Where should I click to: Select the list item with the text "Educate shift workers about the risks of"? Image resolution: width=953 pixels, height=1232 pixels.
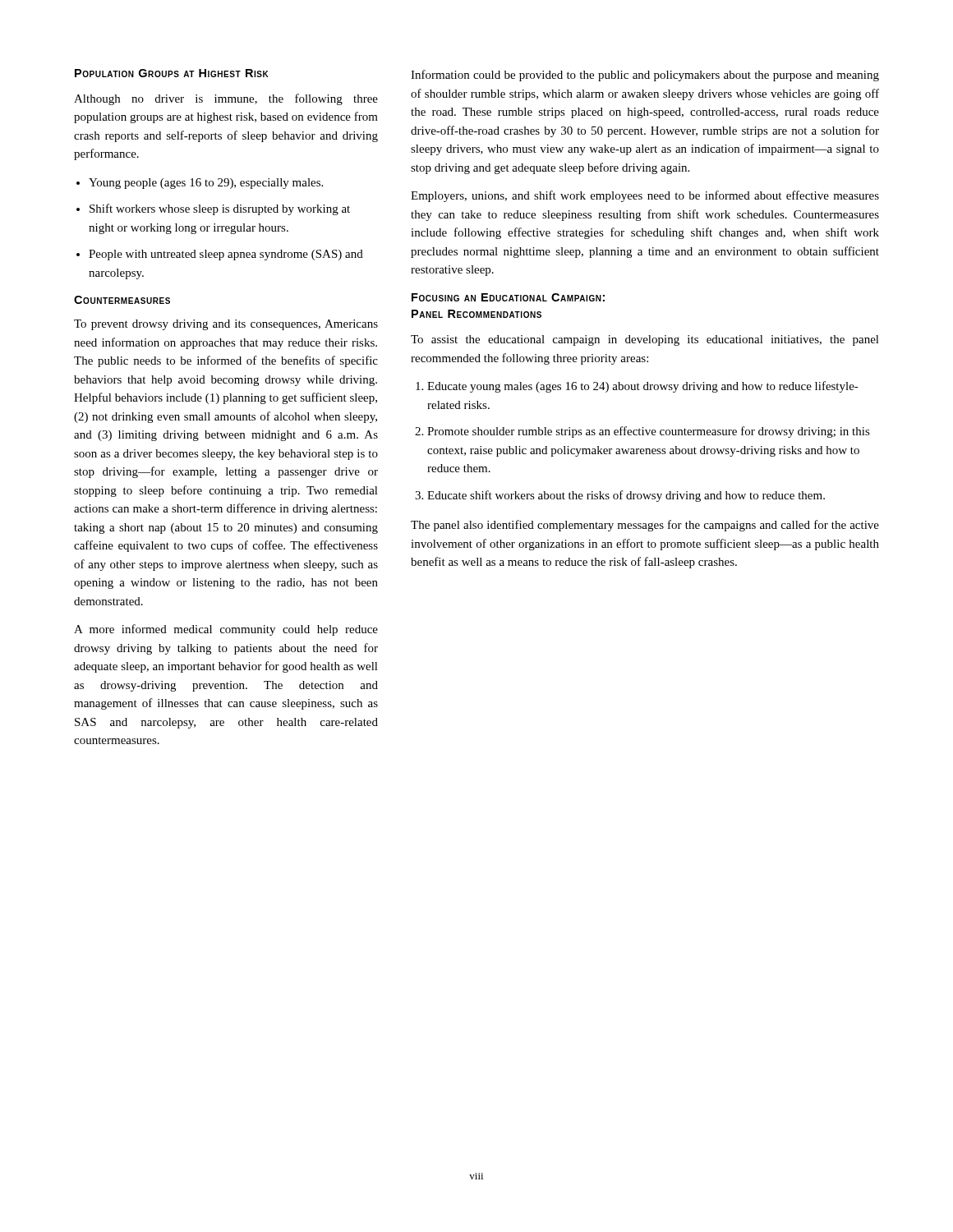(x=645, y=495)
